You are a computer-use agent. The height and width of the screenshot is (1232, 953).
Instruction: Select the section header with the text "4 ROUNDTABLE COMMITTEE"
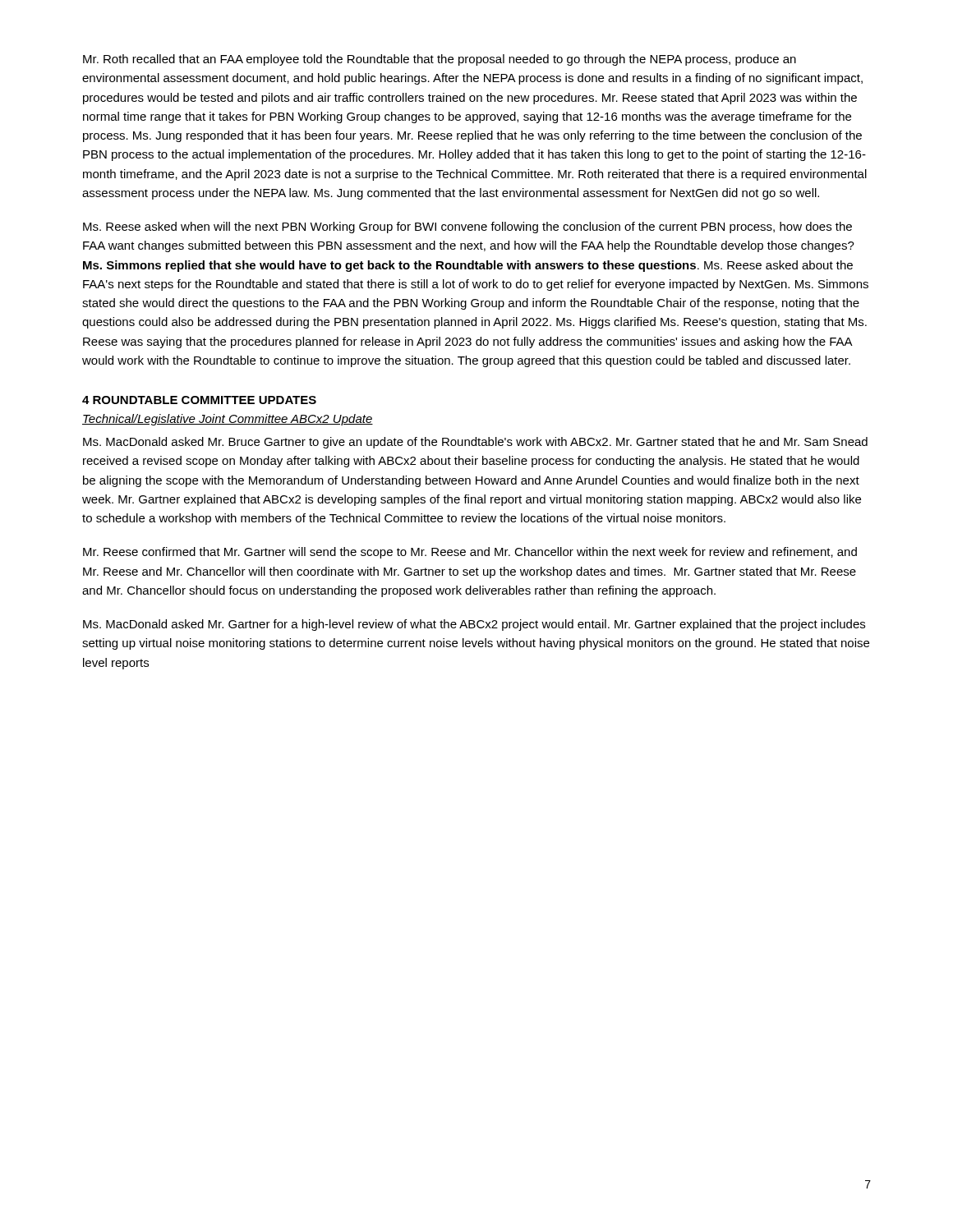[199, 400]
